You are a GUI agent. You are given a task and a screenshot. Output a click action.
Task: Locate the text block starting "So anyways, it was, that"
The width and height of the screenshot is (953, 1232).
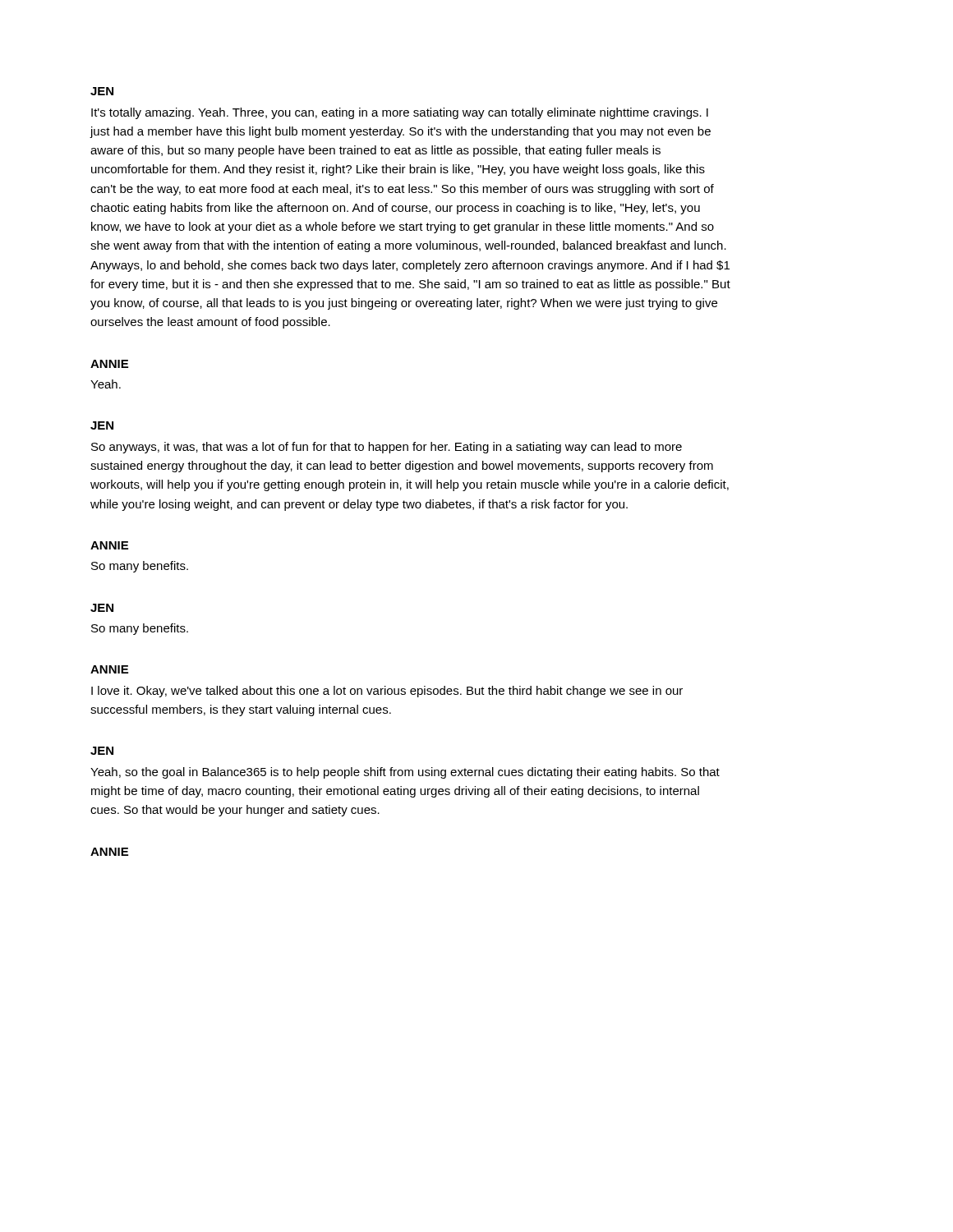click(410, 475)
